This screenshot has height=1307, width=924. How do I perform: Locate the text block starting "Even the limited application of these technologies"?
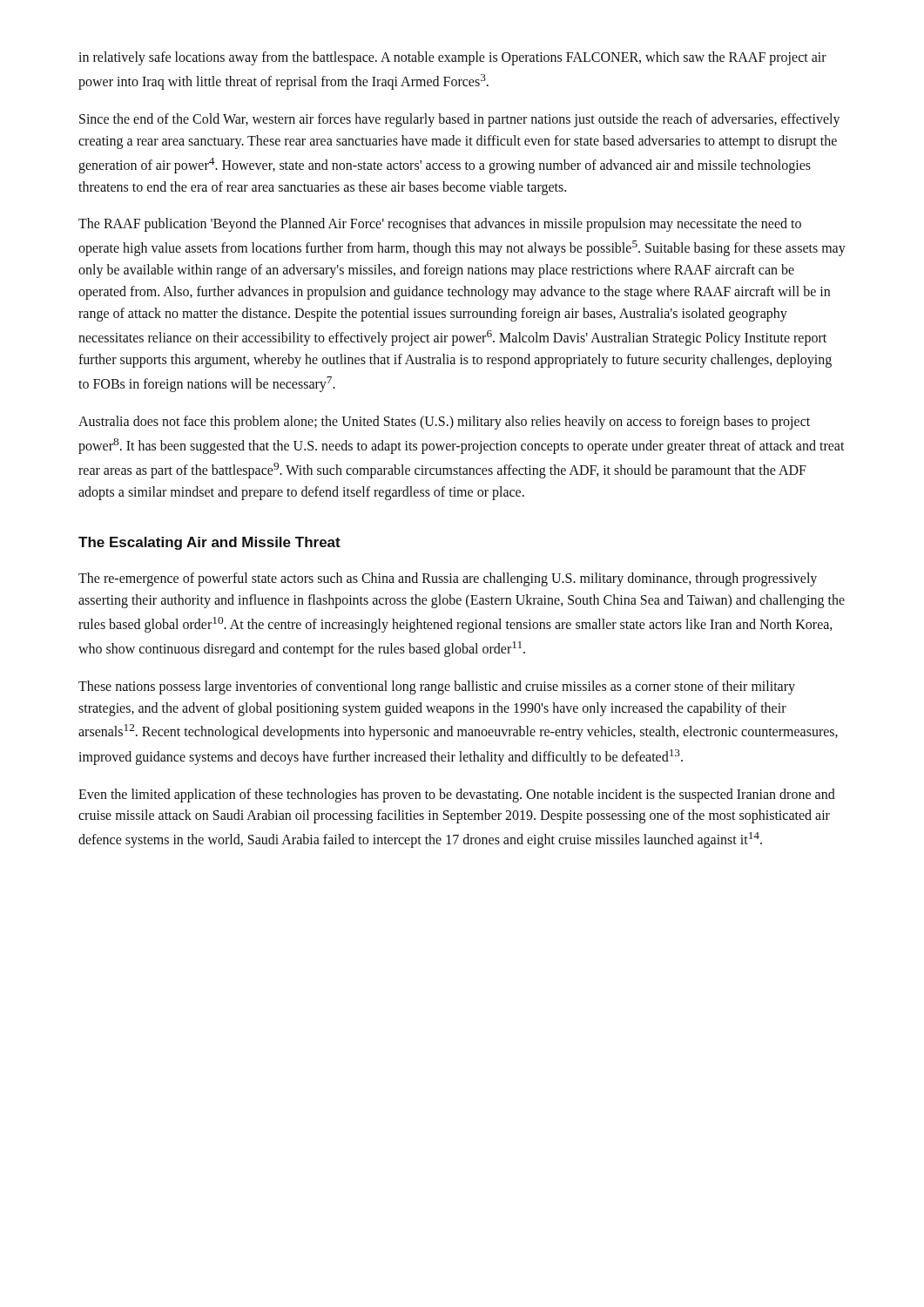(x=462, y=818)
